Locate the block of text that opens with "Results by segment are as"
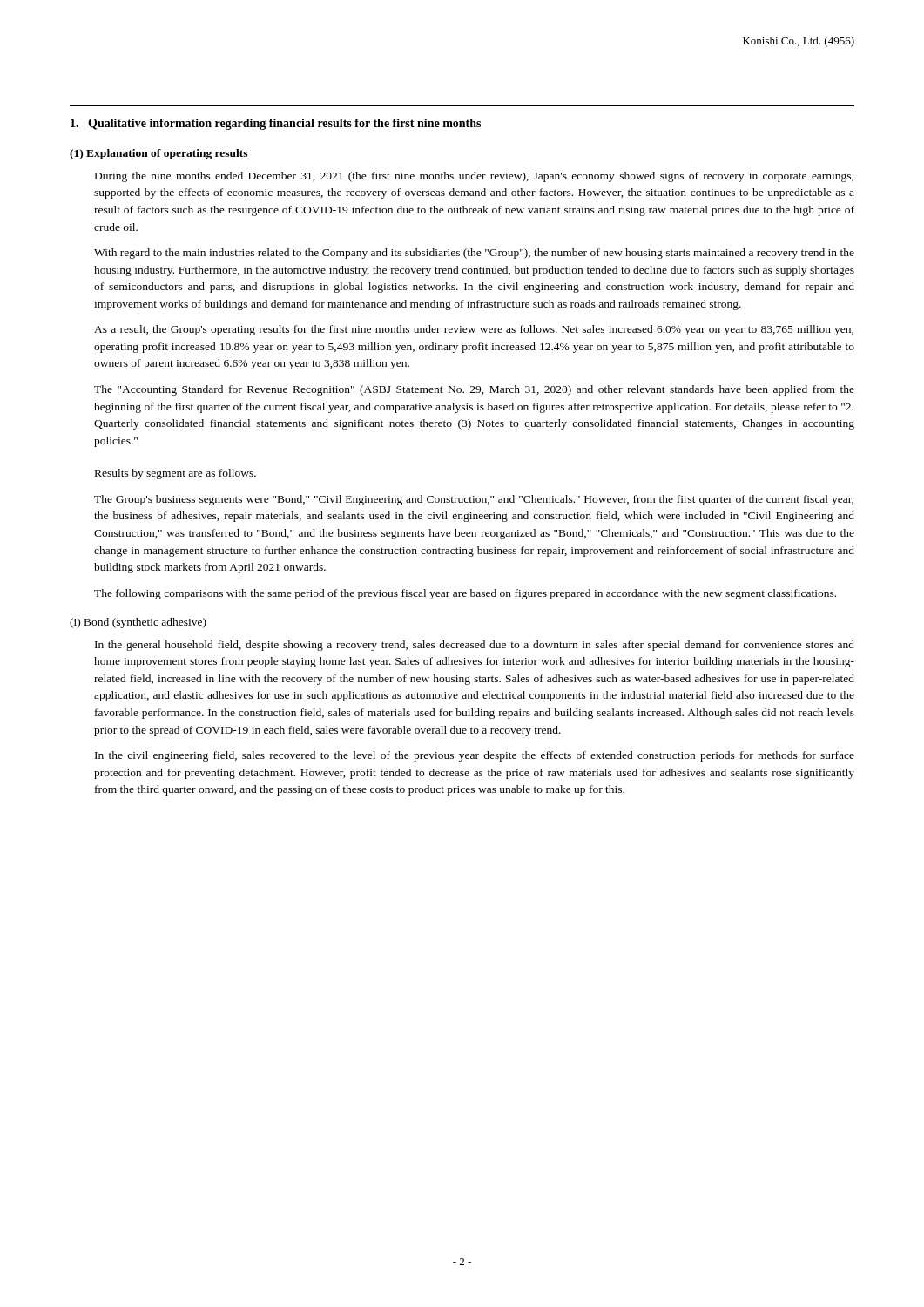This screenshot has height=1307, width=924. (x=175, y=473)
